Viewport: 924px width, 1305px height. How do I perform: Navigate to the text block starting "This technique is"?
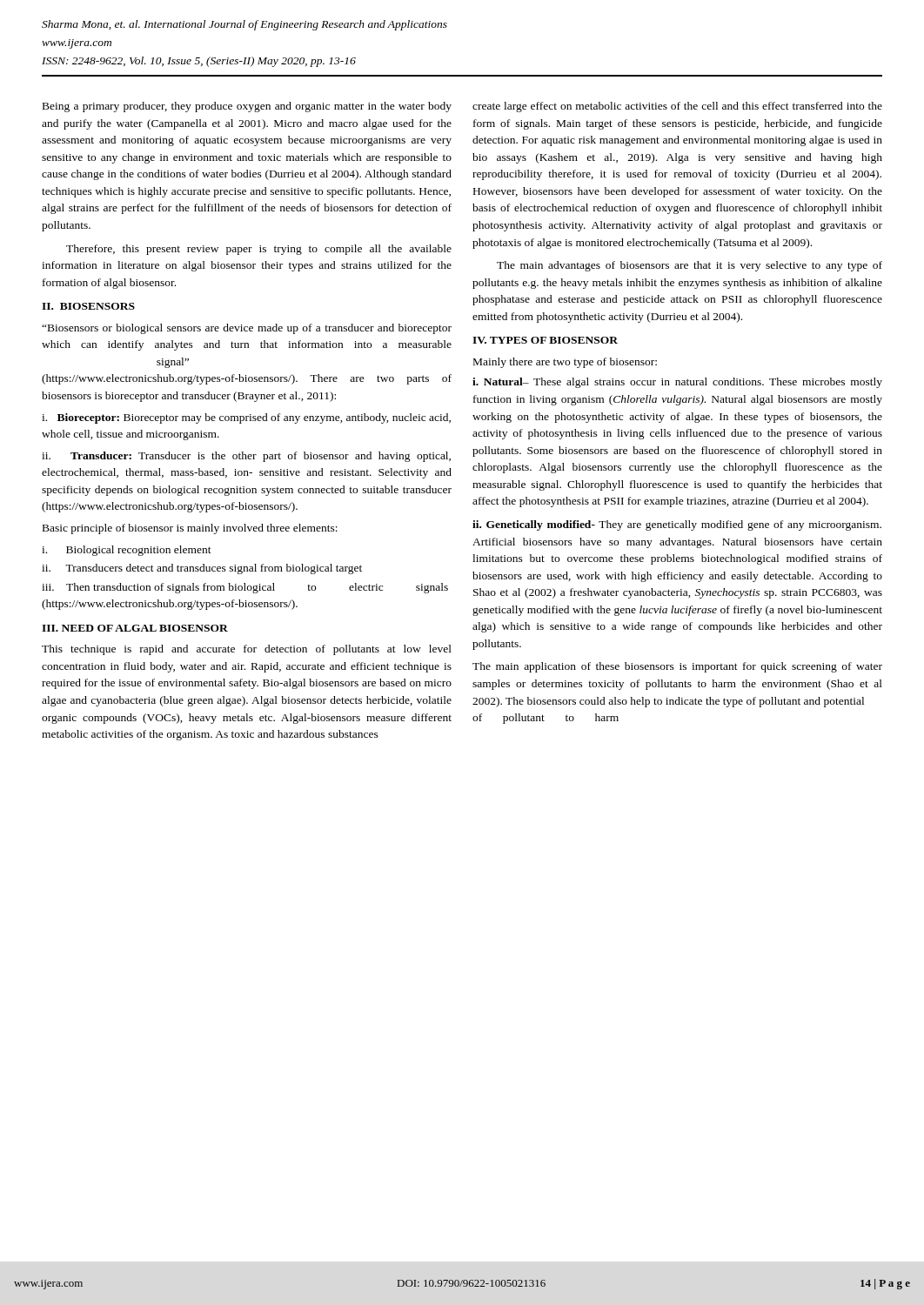[247, 692]
